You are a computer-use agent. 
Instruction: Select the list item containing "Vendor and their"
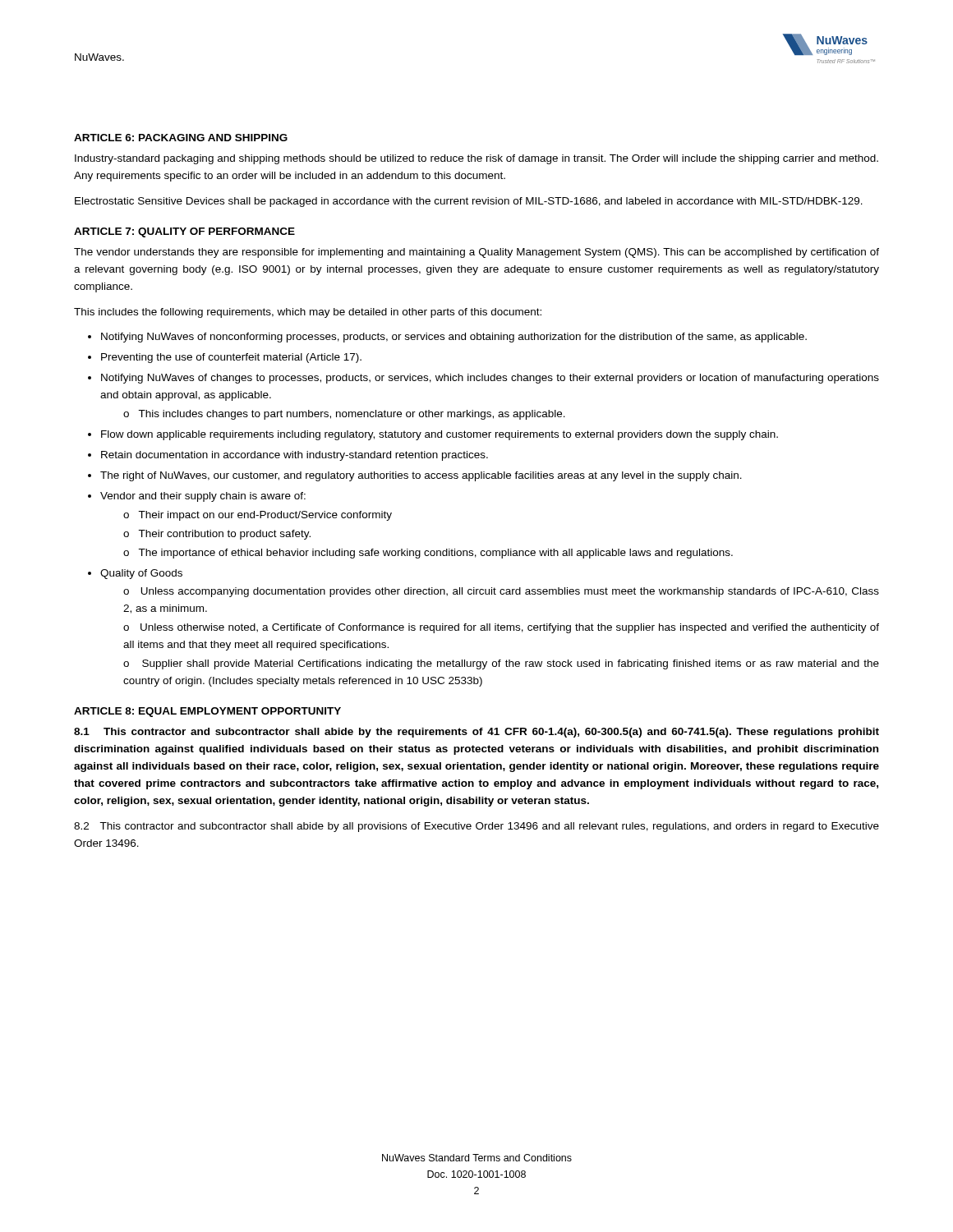[203, 497]
